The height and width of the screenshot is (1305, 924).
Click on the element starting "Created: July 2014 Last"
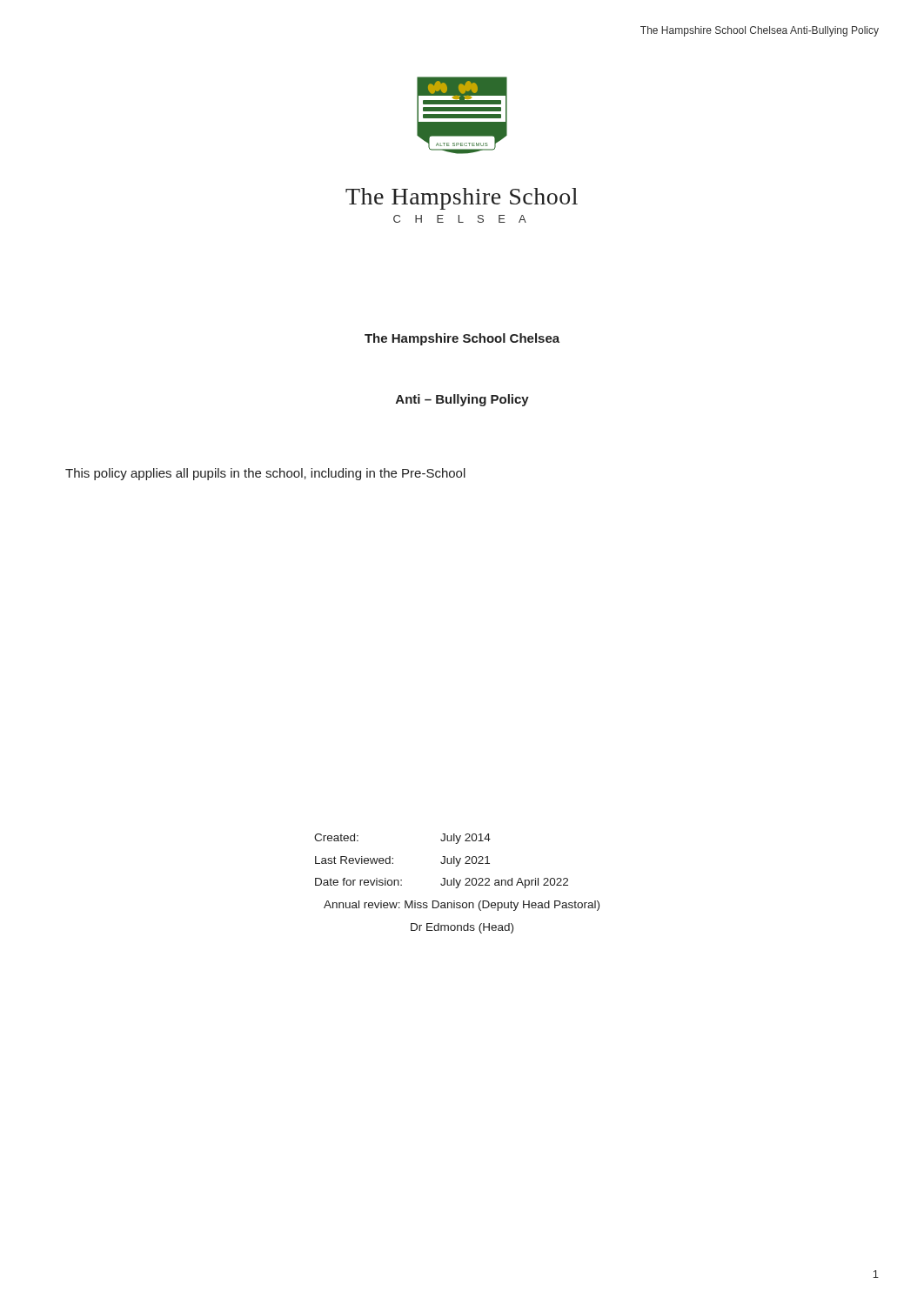click(462, 882)
